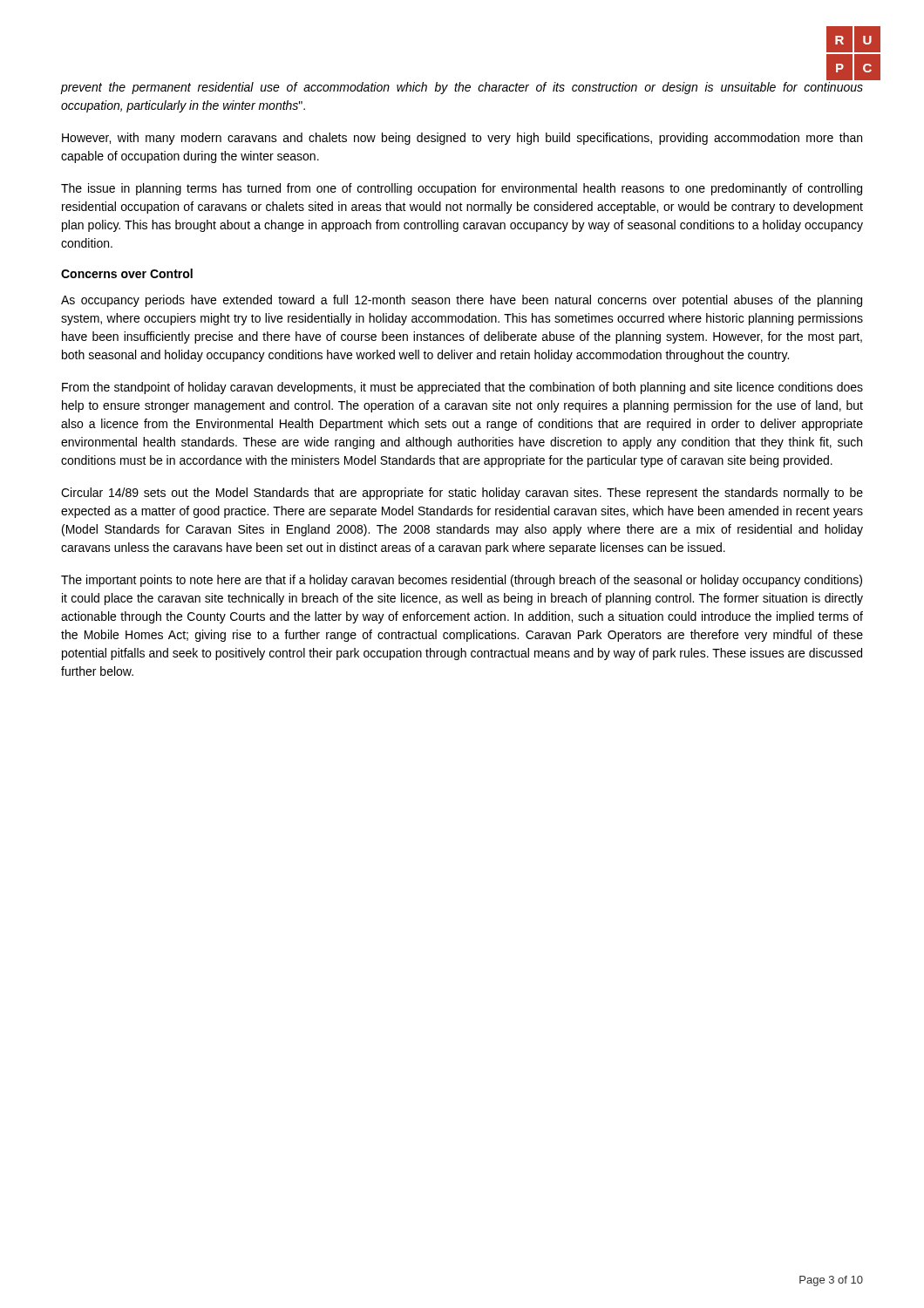Navigate to the text block starting "Circular 14/89 sets"
Viewport: 924px width, 1308px height.
tap(462, 520)
